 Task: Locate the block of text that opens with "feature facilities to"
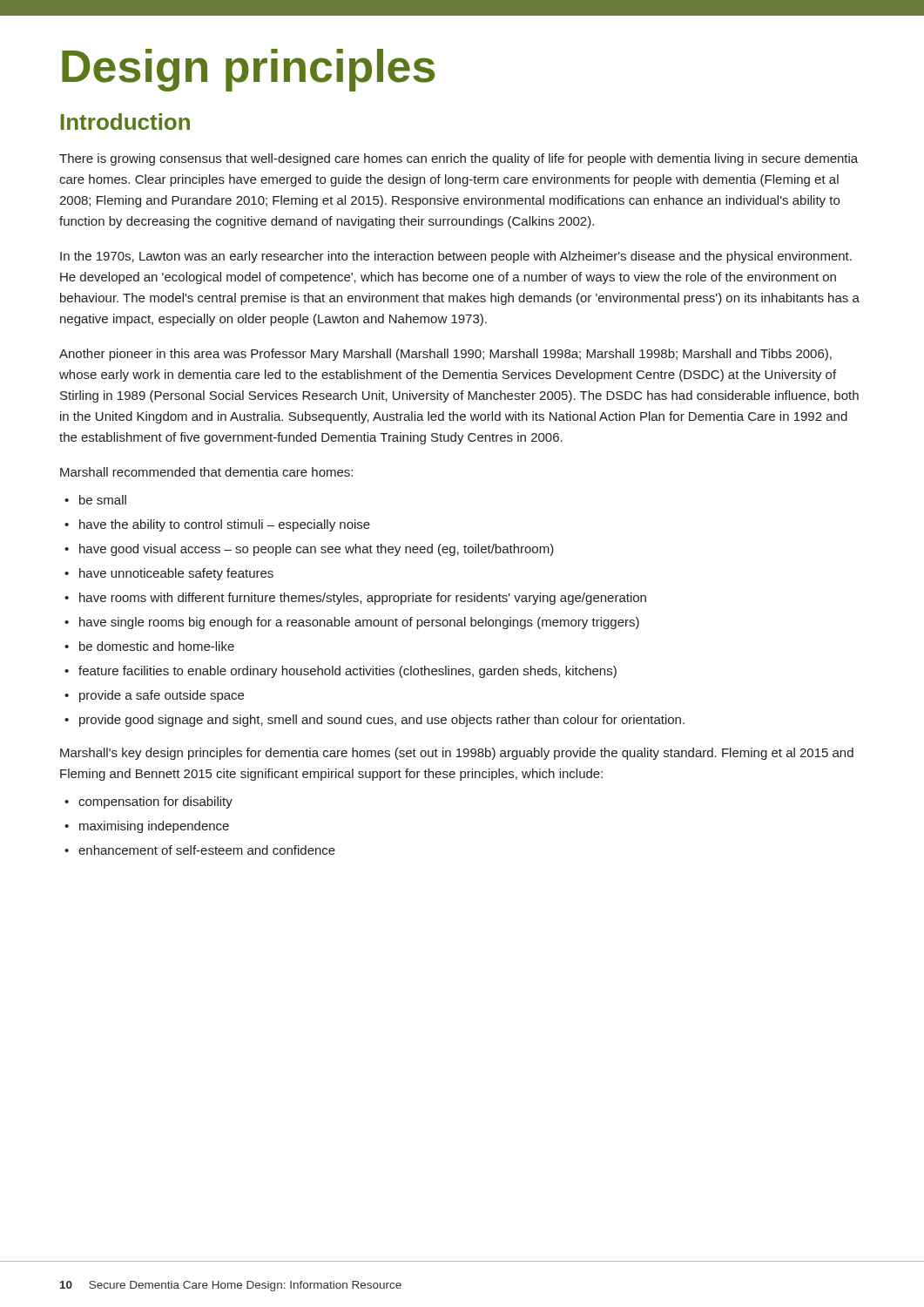click(x=348, y=671)
